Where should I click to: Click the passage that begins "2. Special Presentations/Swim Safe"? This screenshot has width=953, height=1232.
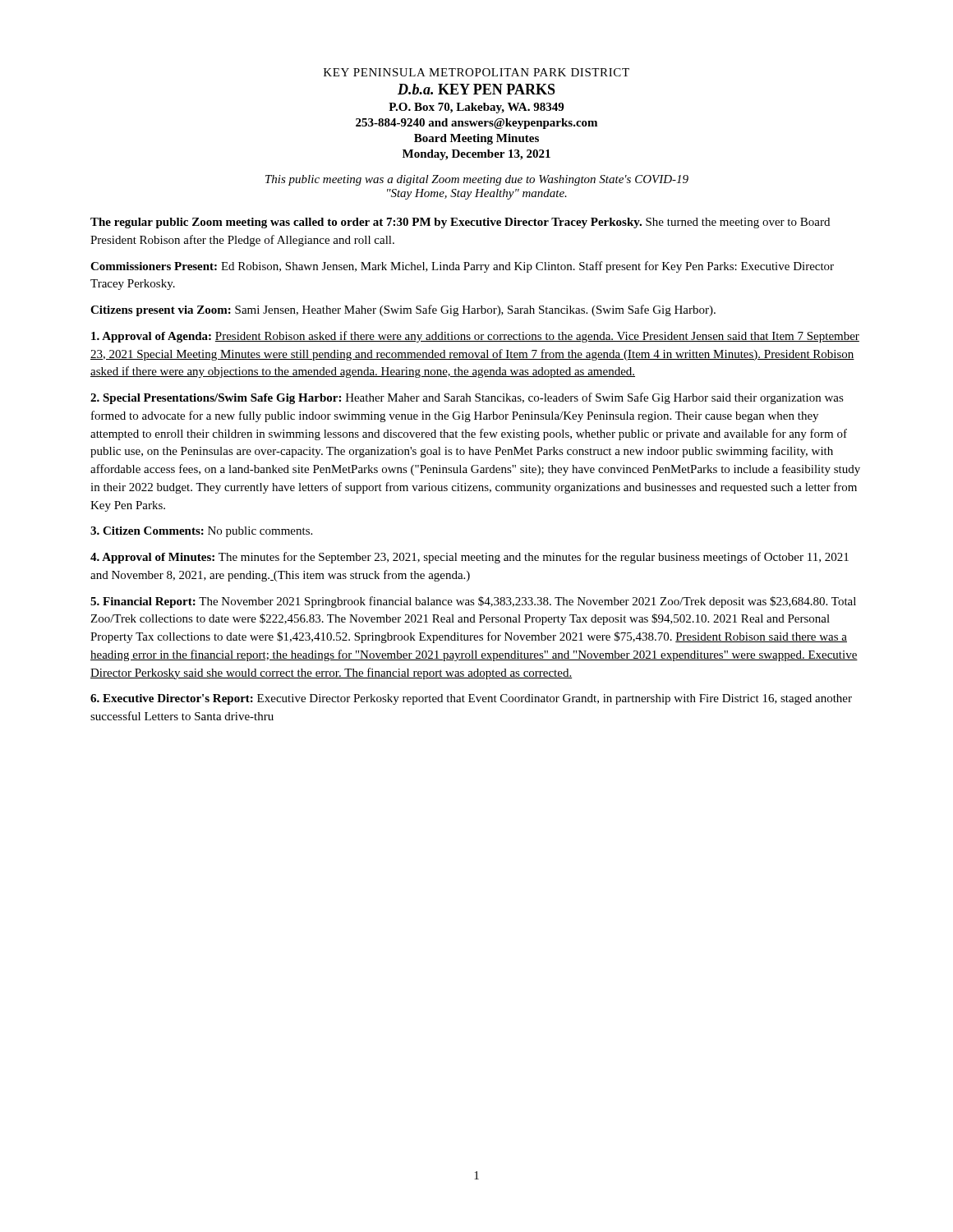click(476, 452)
